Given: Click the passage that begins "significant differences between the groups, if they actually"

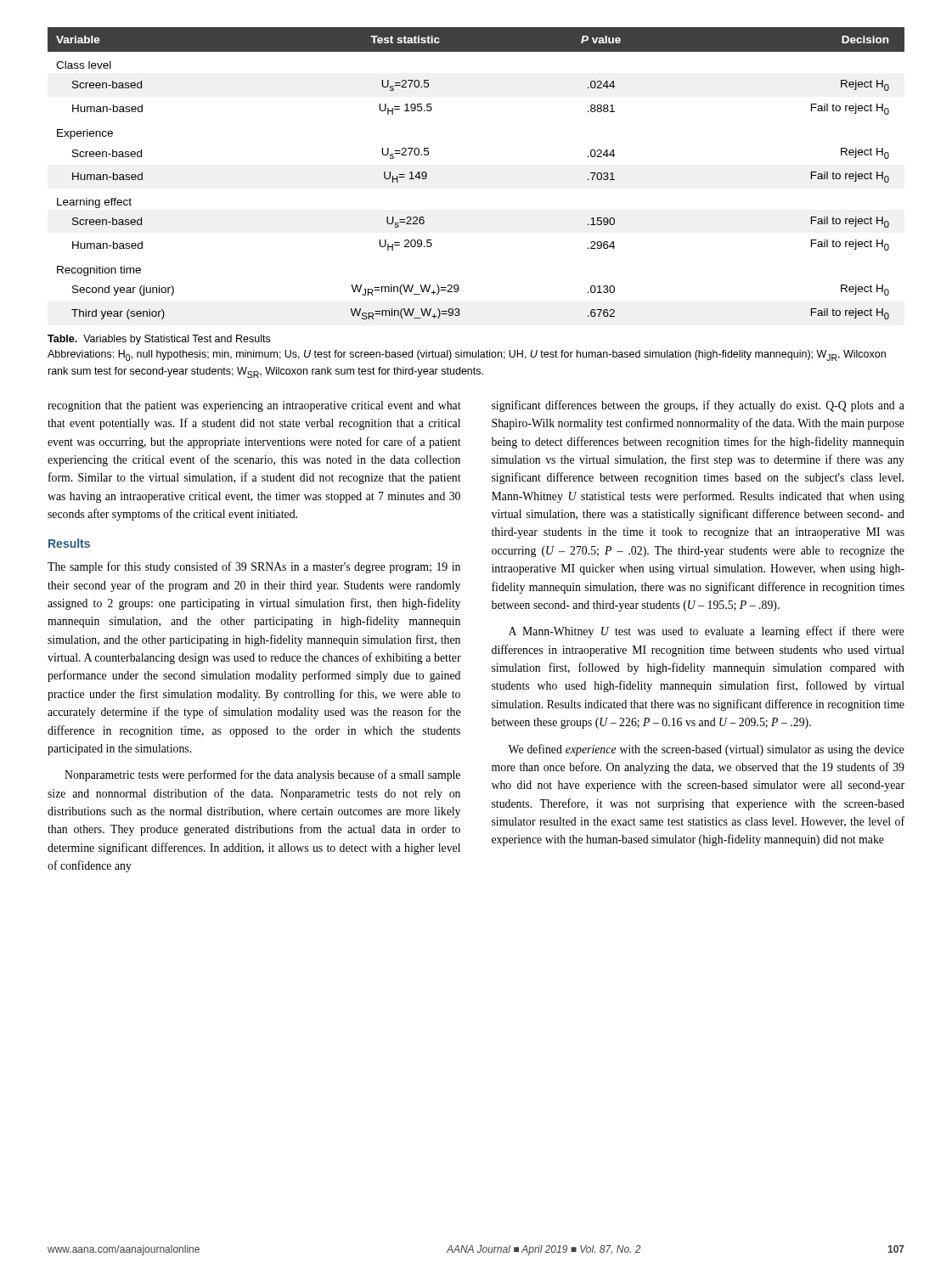Looking at the screenshot, I should pyautogui.click(x=698, y=505).
